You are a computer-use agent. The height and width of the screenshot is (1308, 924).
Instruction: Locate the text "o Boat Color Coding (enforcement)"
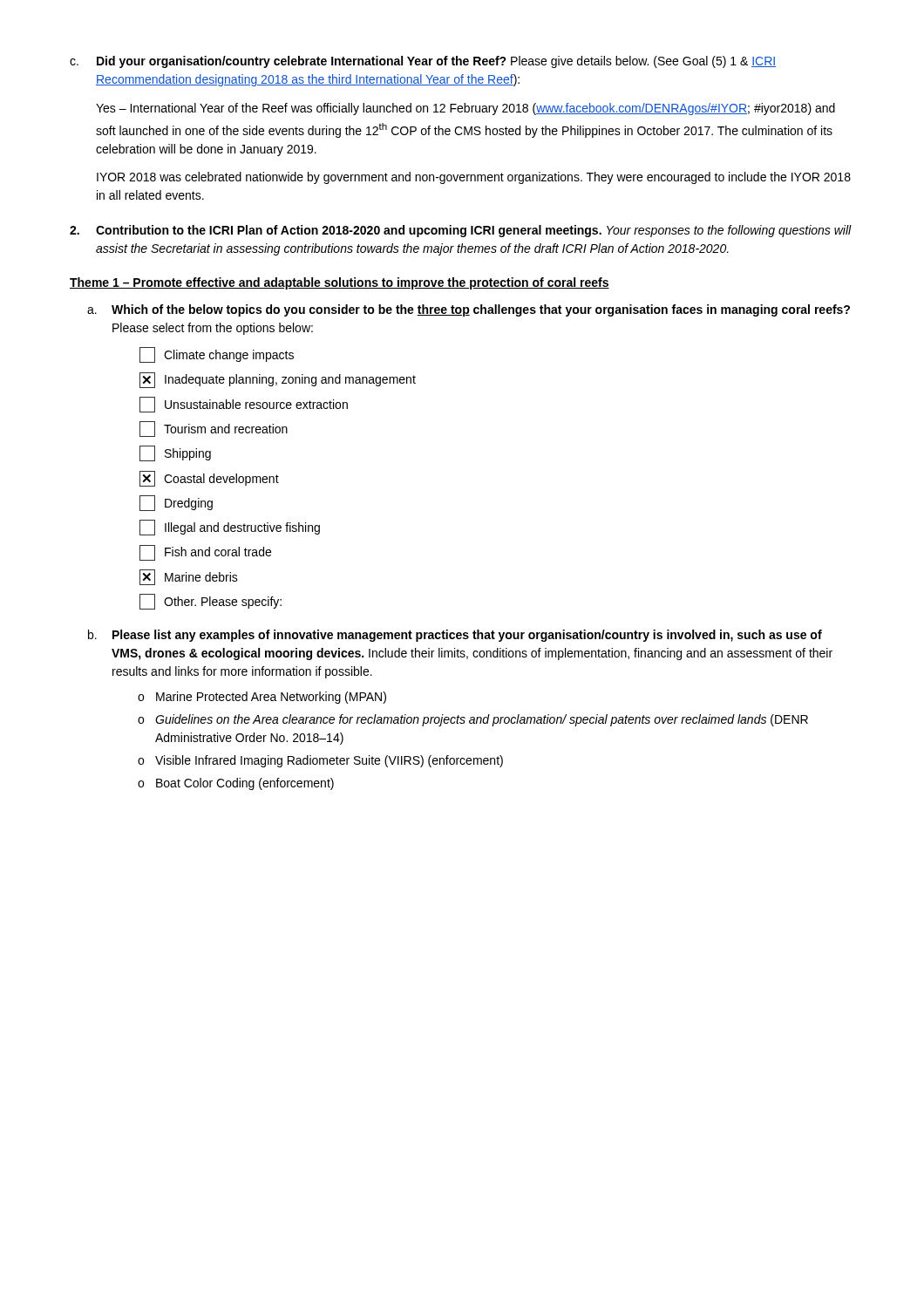coord(236,784)
